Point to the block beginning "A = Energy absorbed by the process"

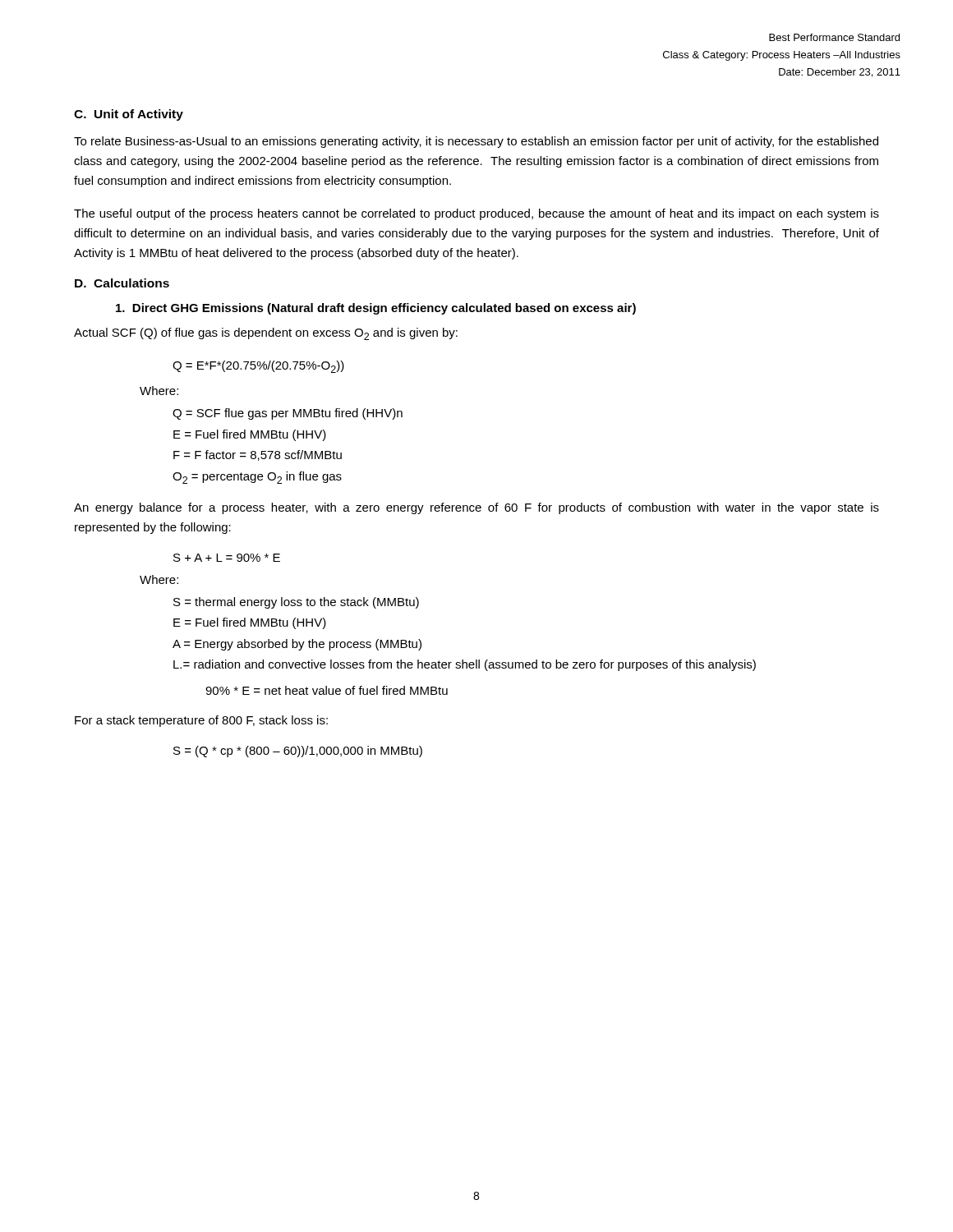pyautogui.click(x=297, y=643)
